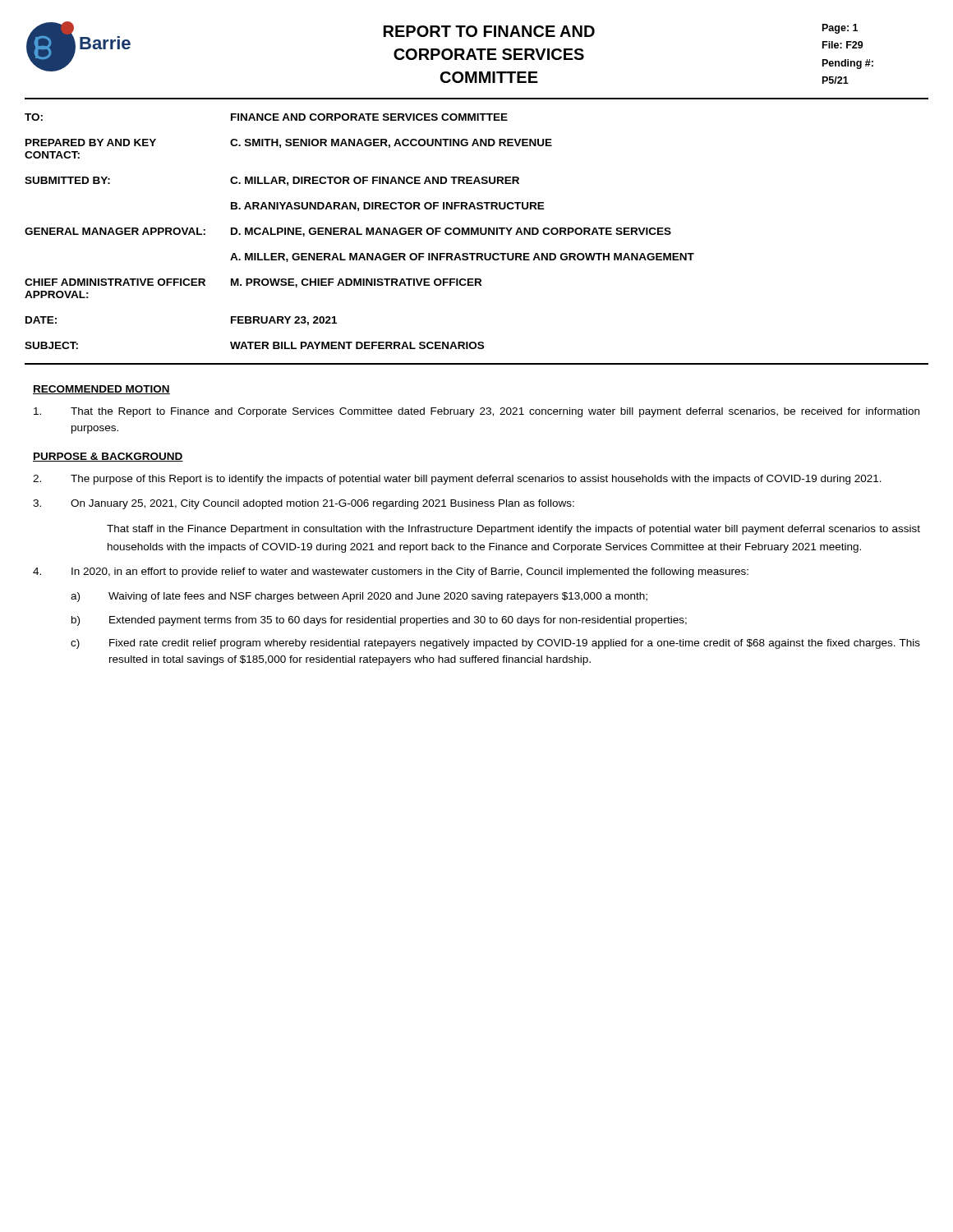953x1232 pixels.
Task: Locate the list item with the text "c) Fixed rate credit relief"
Action: [495, 651]
